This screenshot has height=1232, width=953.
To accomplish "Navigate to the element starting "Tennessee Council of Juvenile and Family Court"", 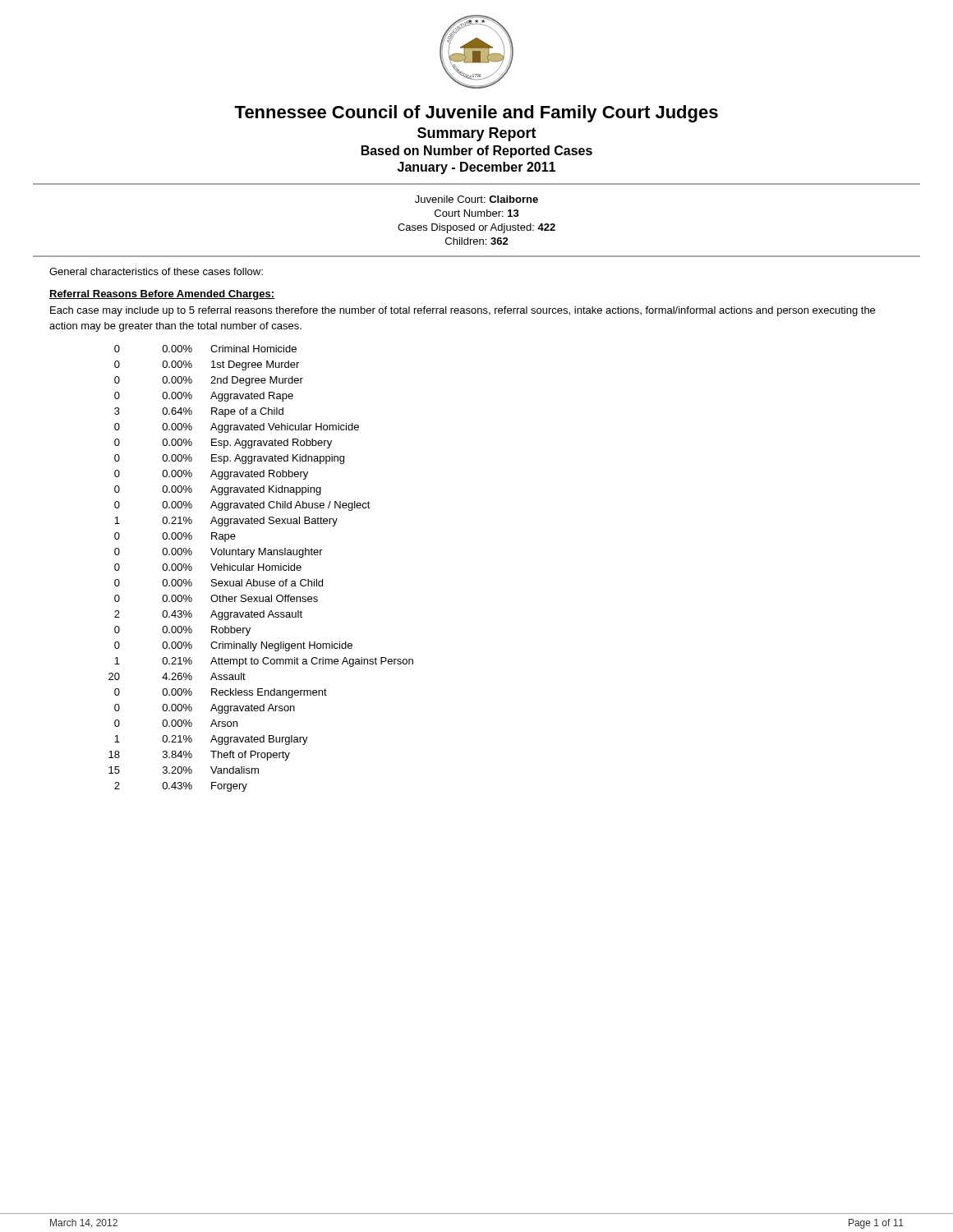I will (x=476, y=112).
